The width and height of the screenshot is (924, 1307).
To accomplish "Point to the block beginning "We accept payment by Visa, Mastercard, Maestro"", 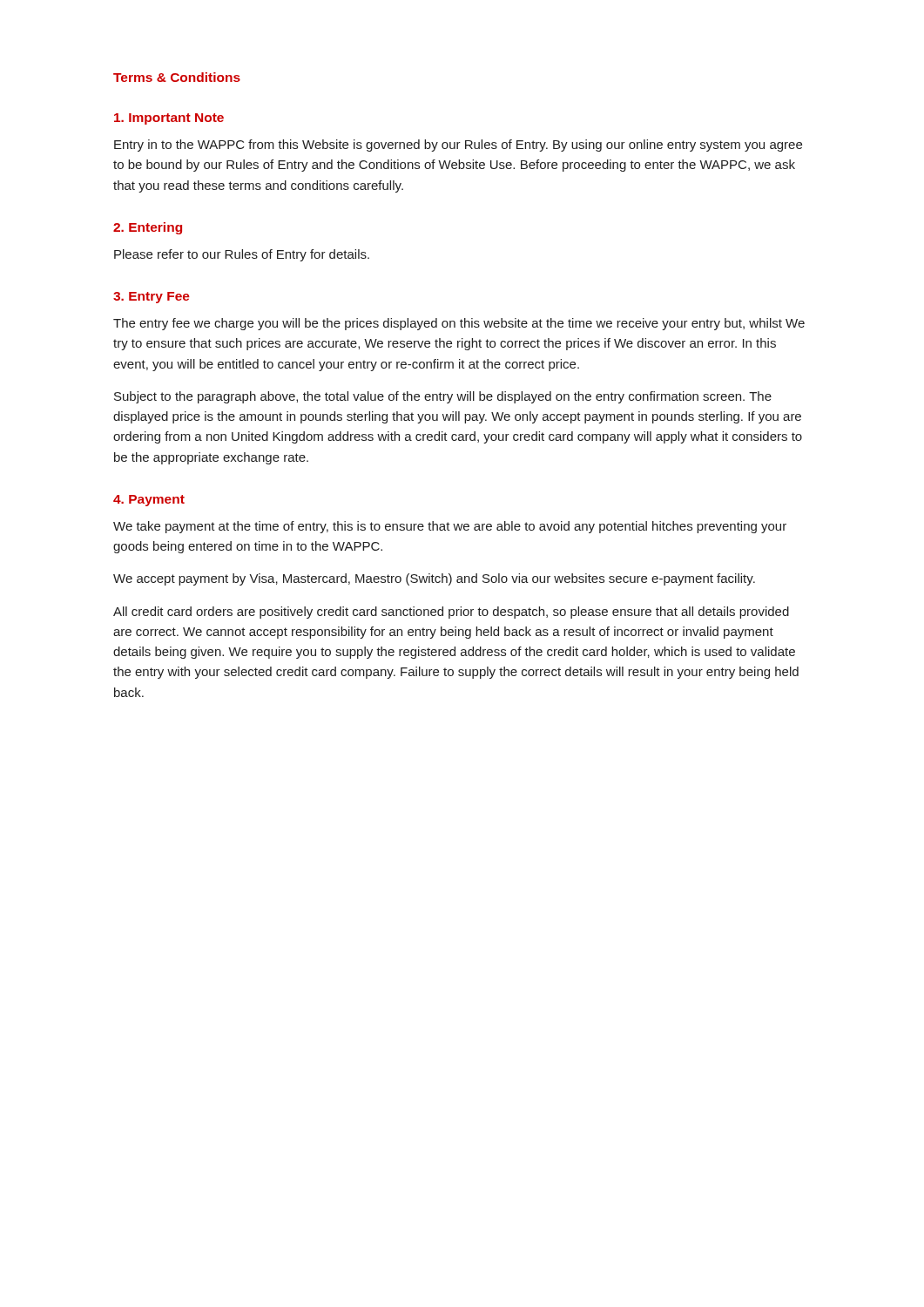I will tap(462, 578).
